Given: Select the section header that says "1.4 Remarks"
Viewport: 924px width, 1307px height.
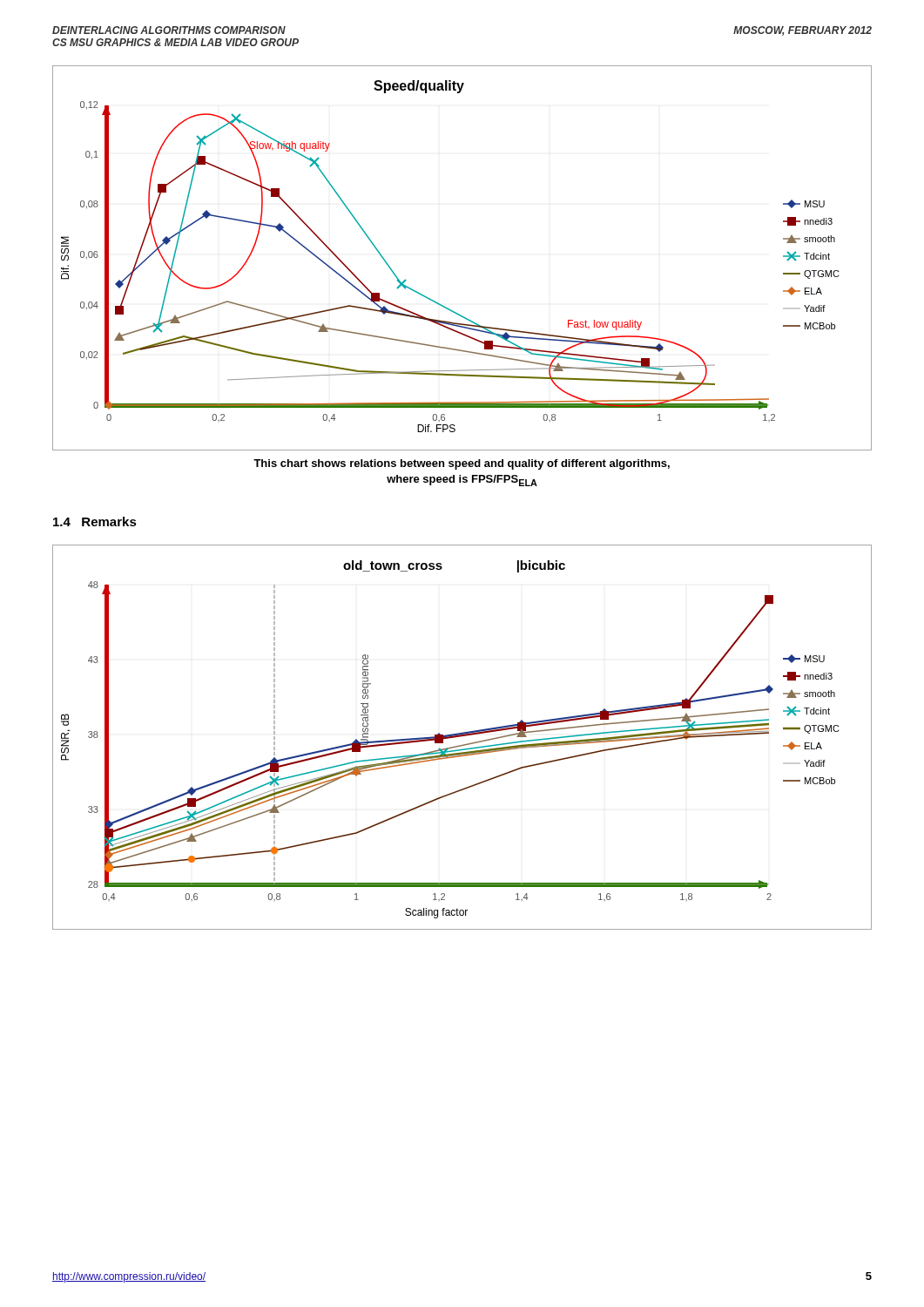Looking at the screenshot, I should point(94,521).
